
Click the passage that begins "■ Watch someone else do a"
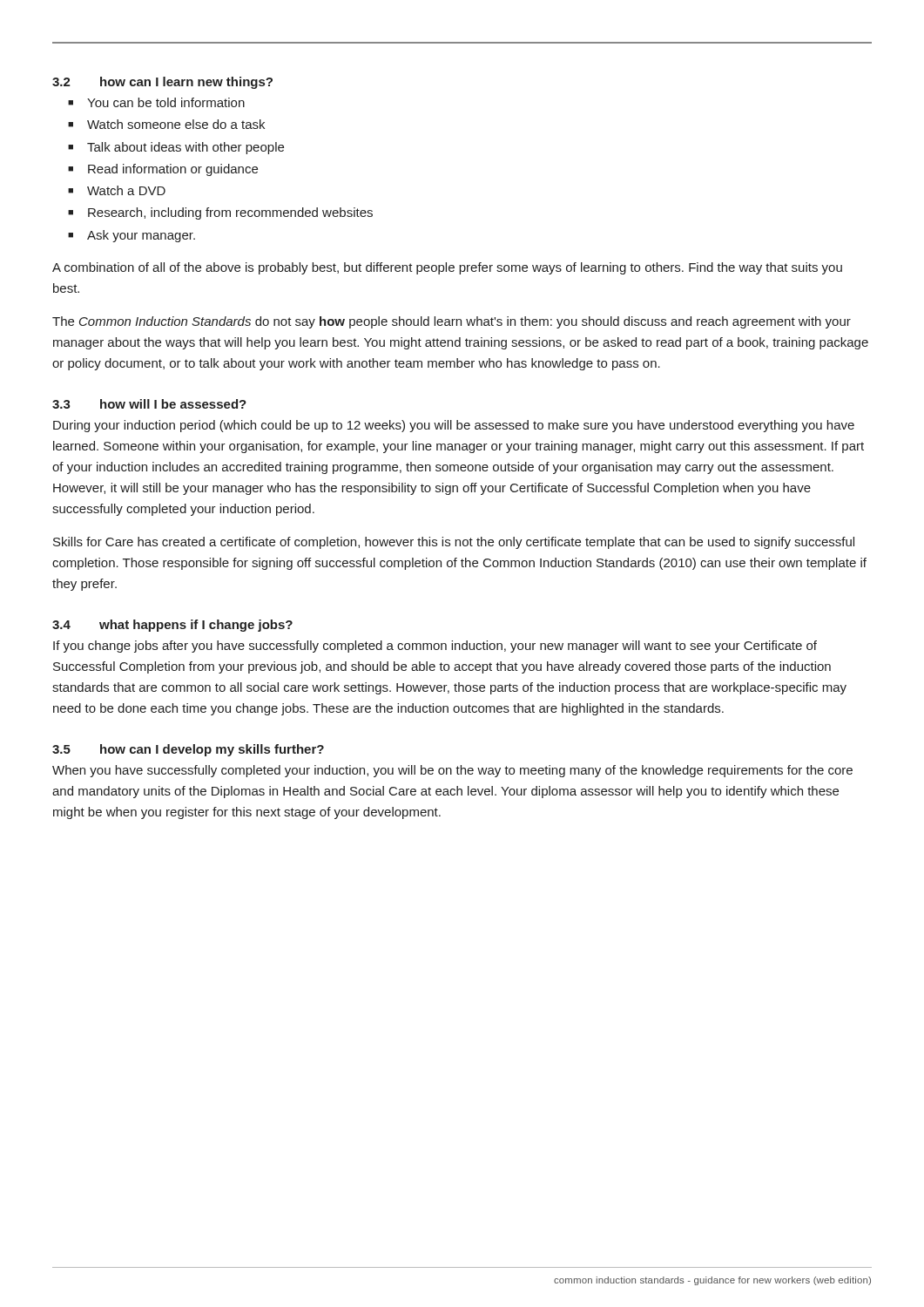point(167,124)
